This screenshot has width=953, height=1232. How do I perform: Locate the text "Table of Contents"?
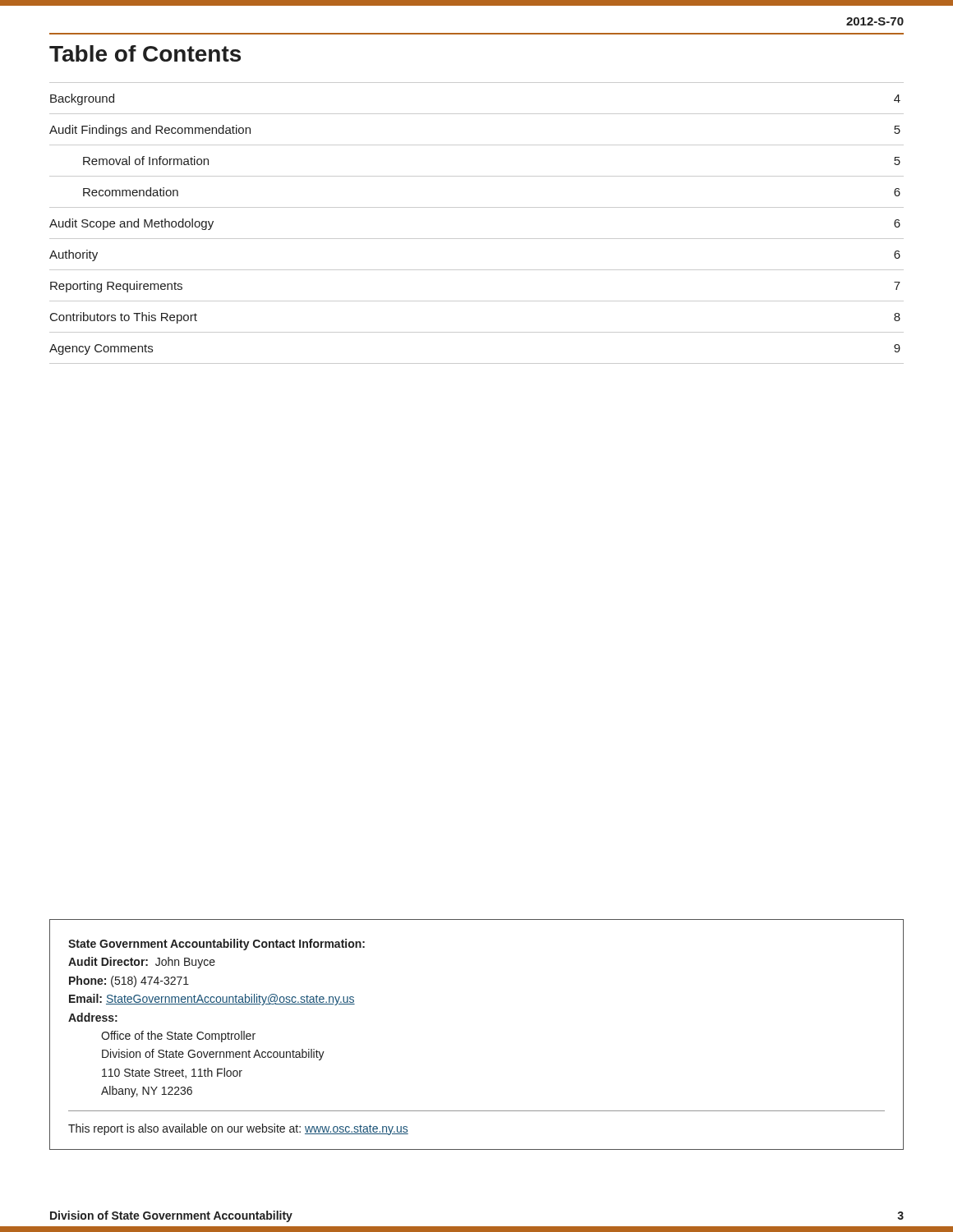(x=146, y=57)
